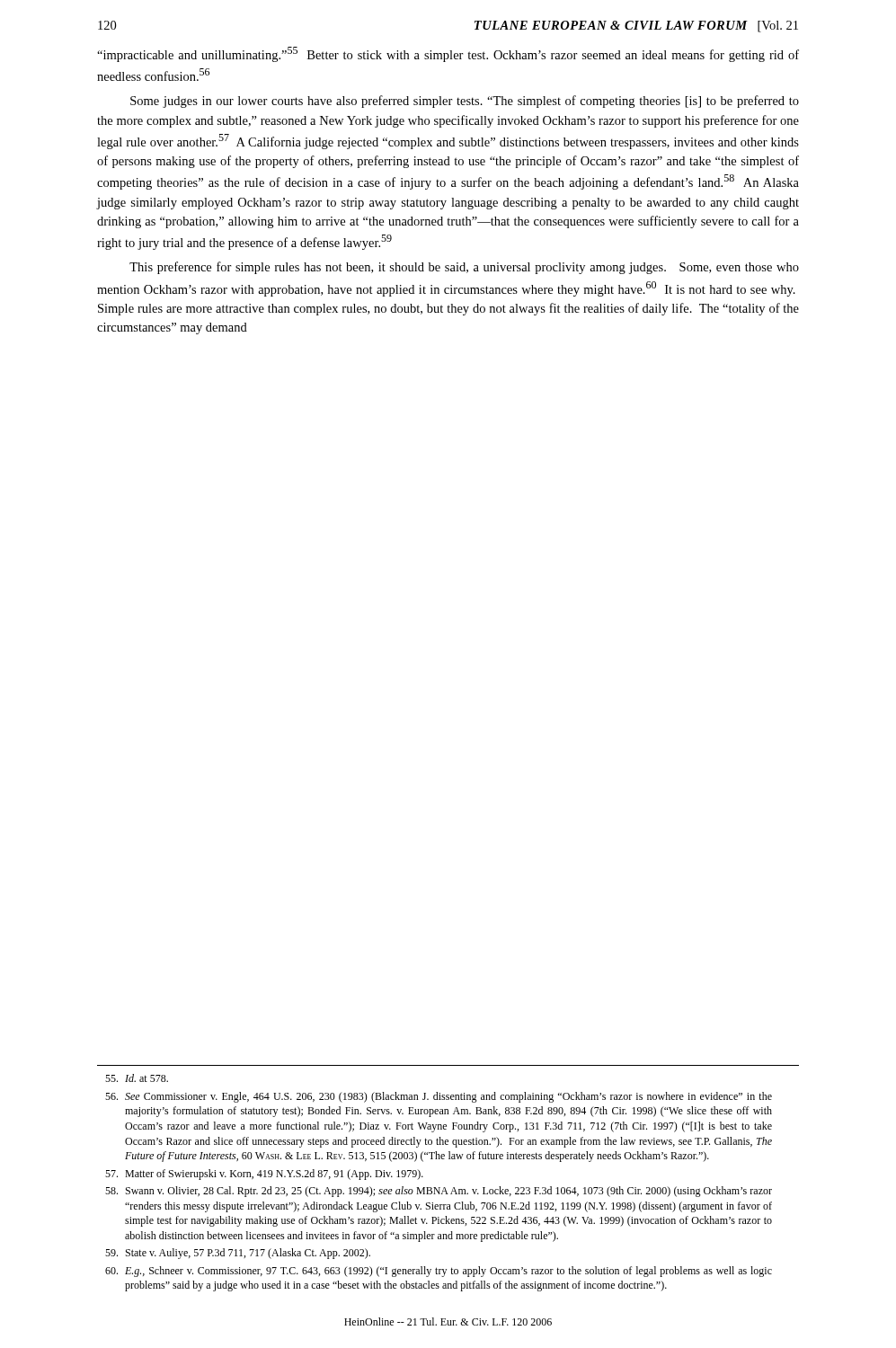896x1348 pixels.
Task: Locate the block of text that opens with "“impracticable and unilluminating.”55 Better to stick with a"
Action: tap(448, 65)
